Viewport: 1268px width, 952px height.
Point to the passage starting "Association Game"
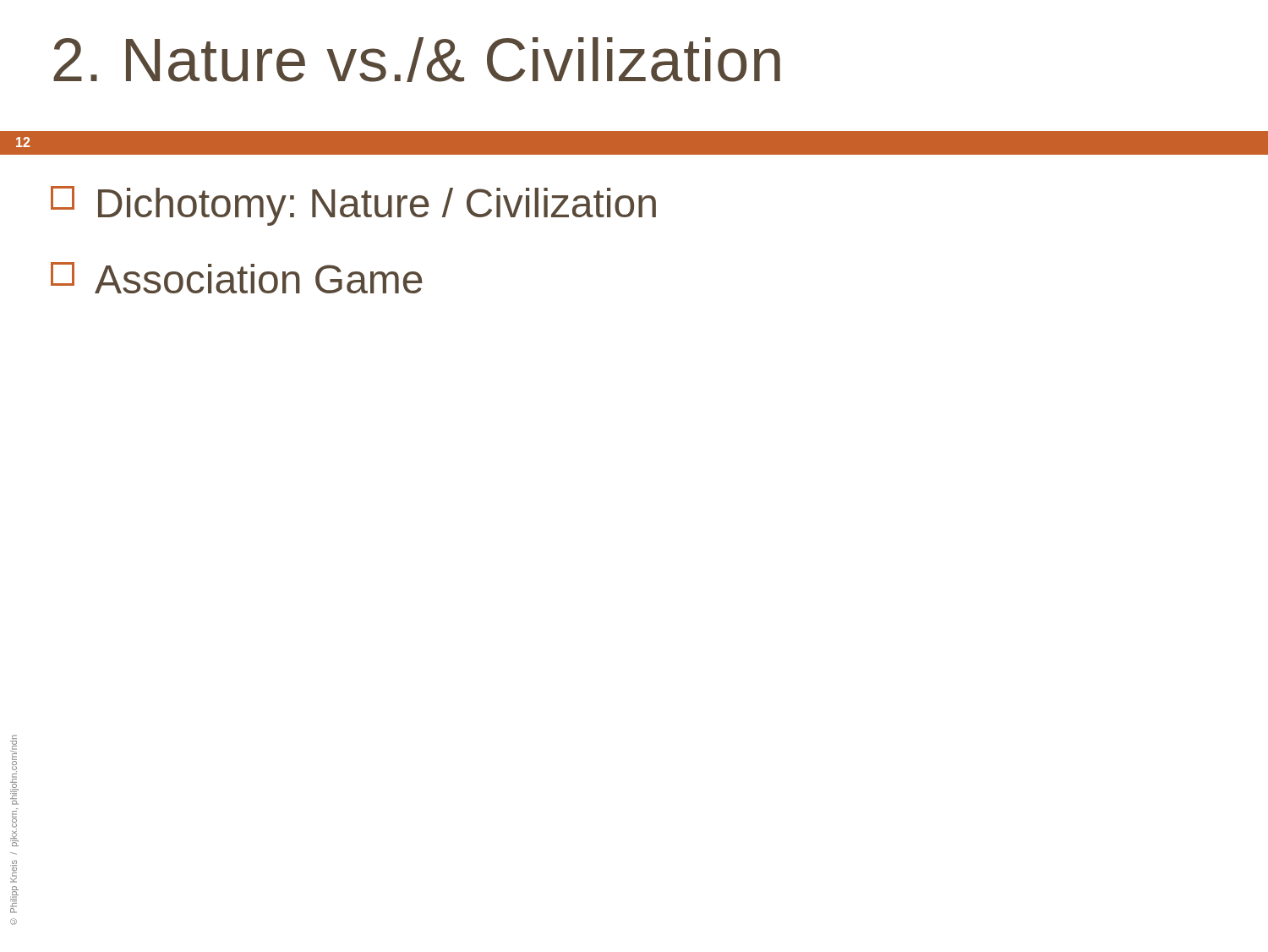click(237, 280)
